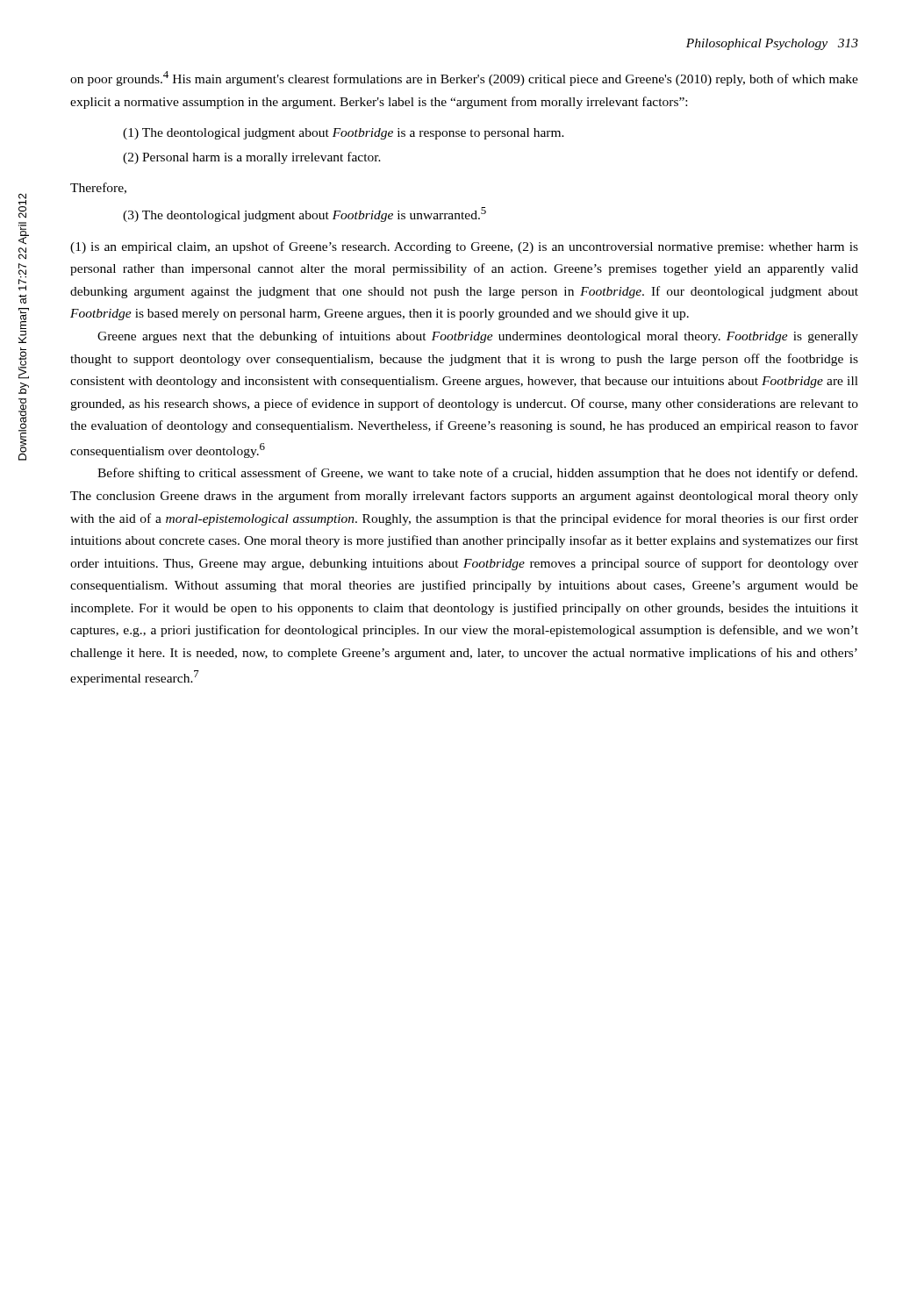Locate the text block that reads "(1) is an empirical"

tap(464, 280)
